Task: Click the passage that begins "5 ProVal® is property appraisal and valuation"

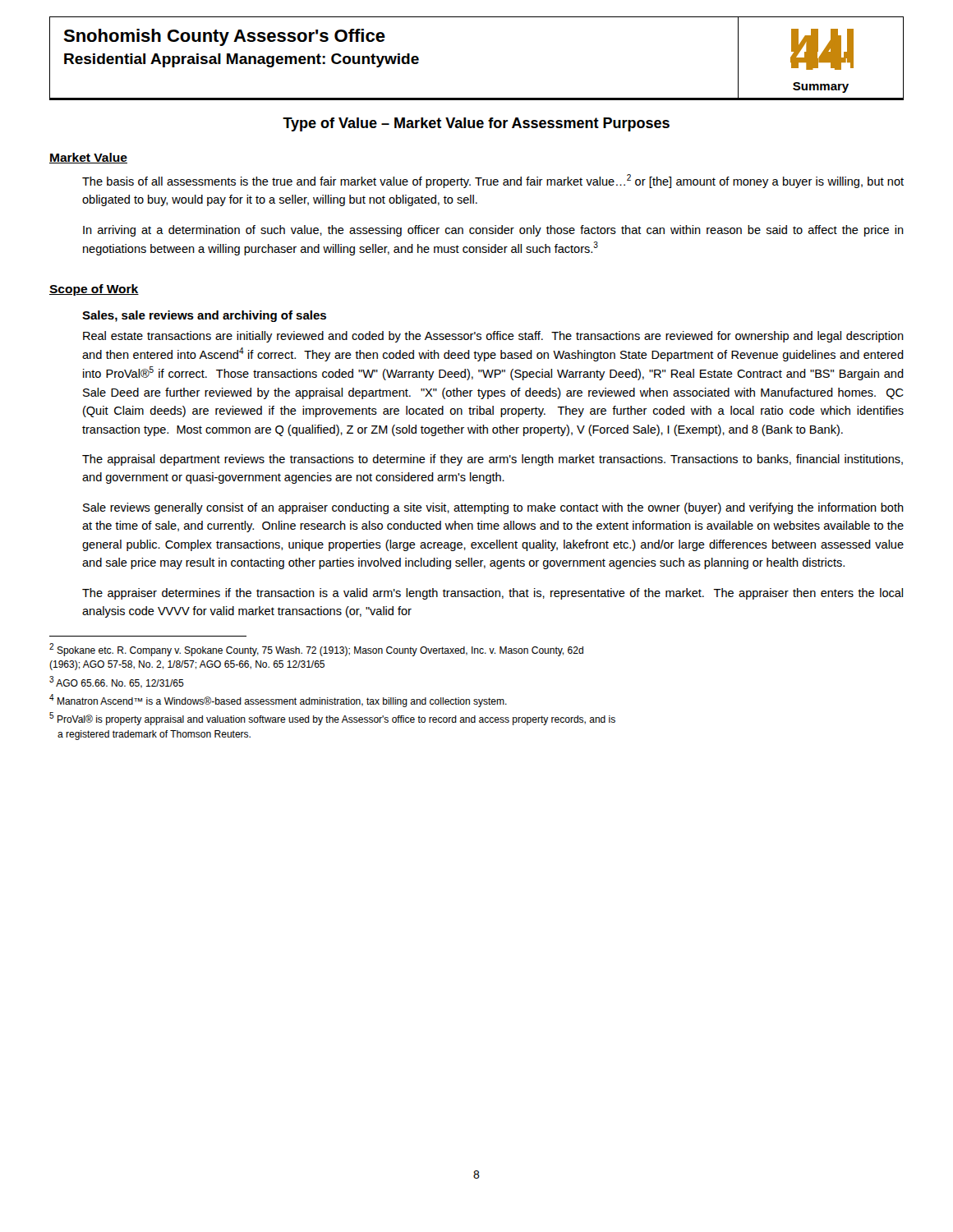Action: 332,726
